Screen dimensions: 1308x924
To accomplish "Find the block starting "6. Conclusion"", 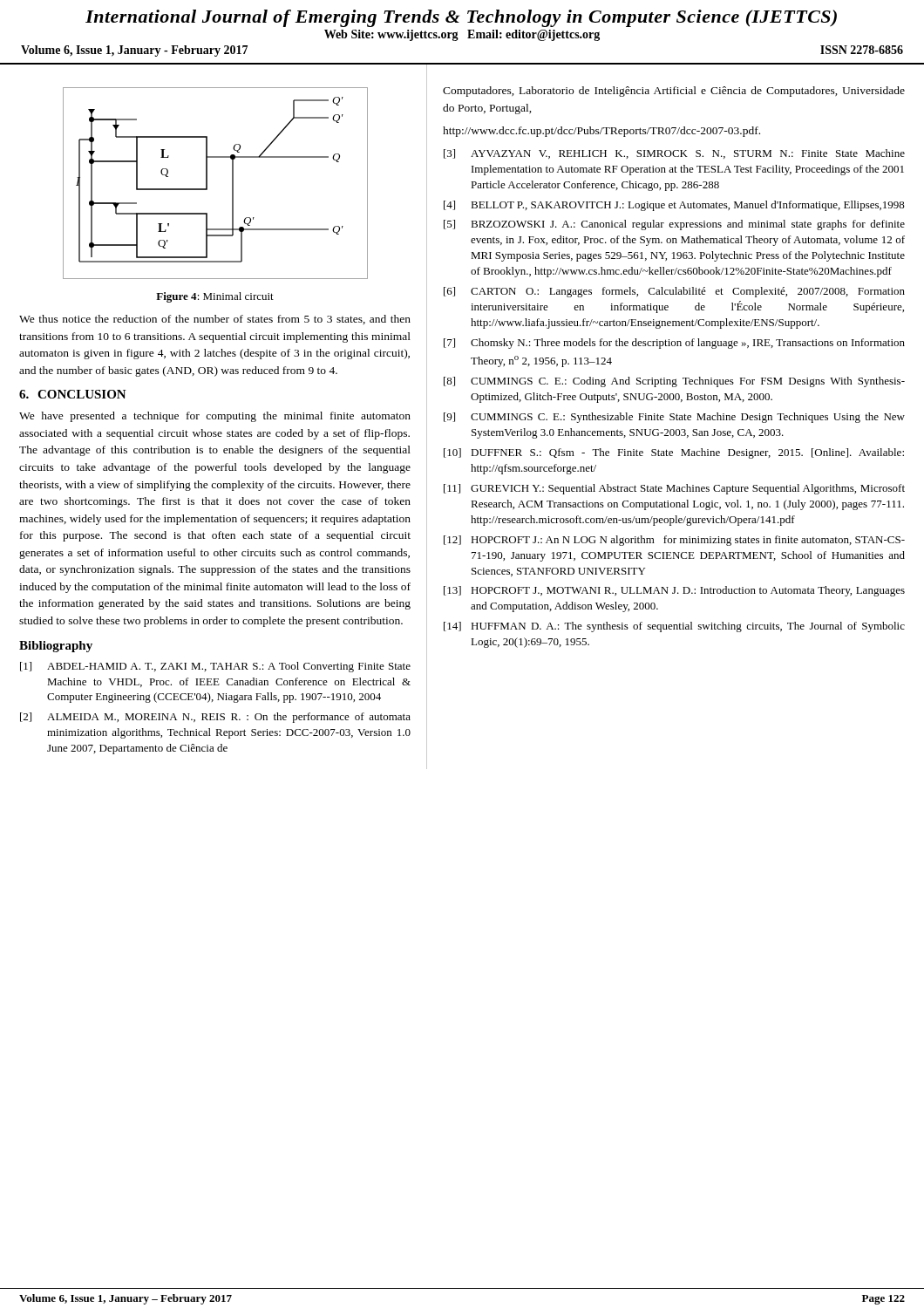I will 73,394.
